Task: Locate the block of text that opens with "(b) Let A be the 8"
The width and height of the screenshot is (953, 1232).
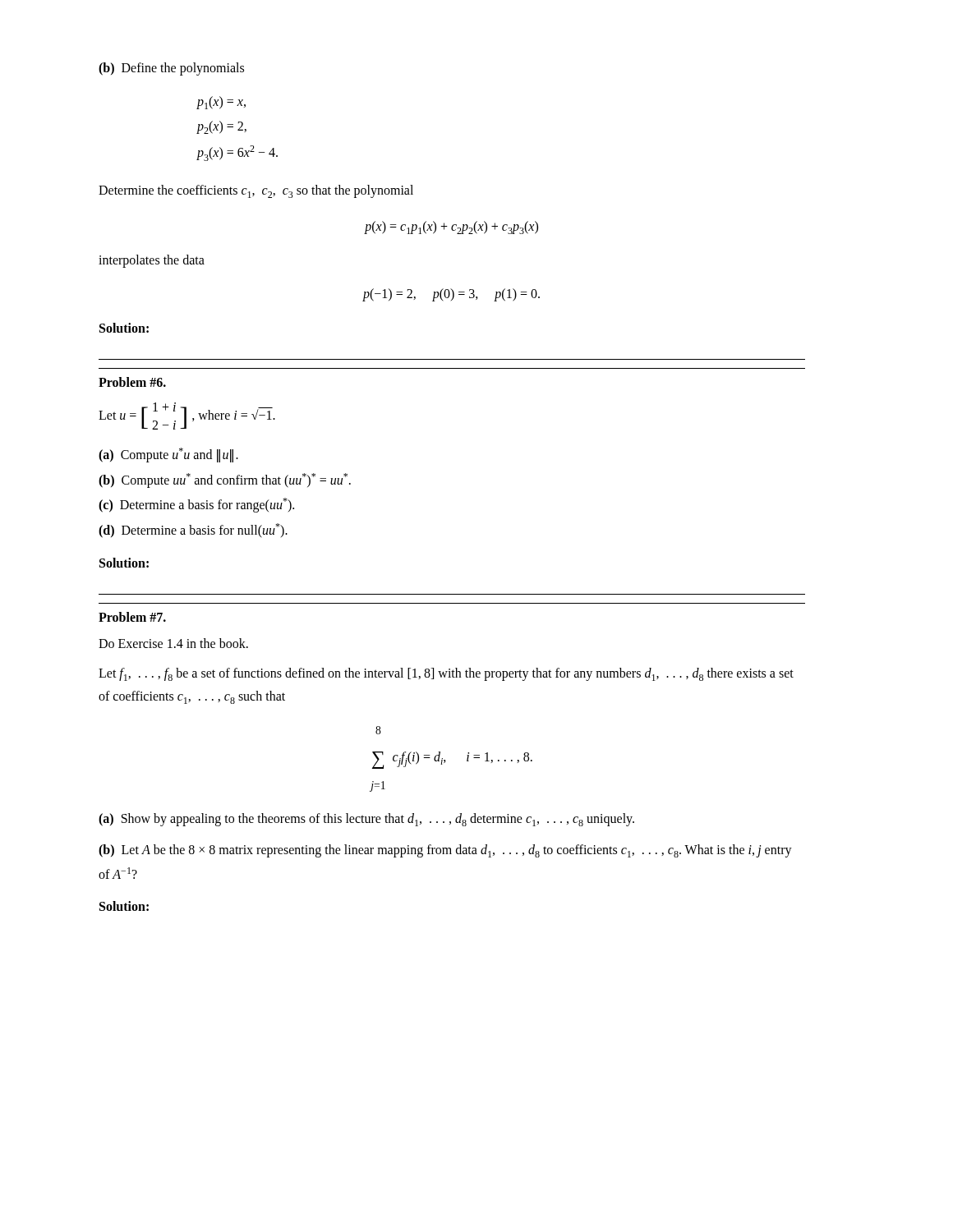Action: (x=445, y=862)
